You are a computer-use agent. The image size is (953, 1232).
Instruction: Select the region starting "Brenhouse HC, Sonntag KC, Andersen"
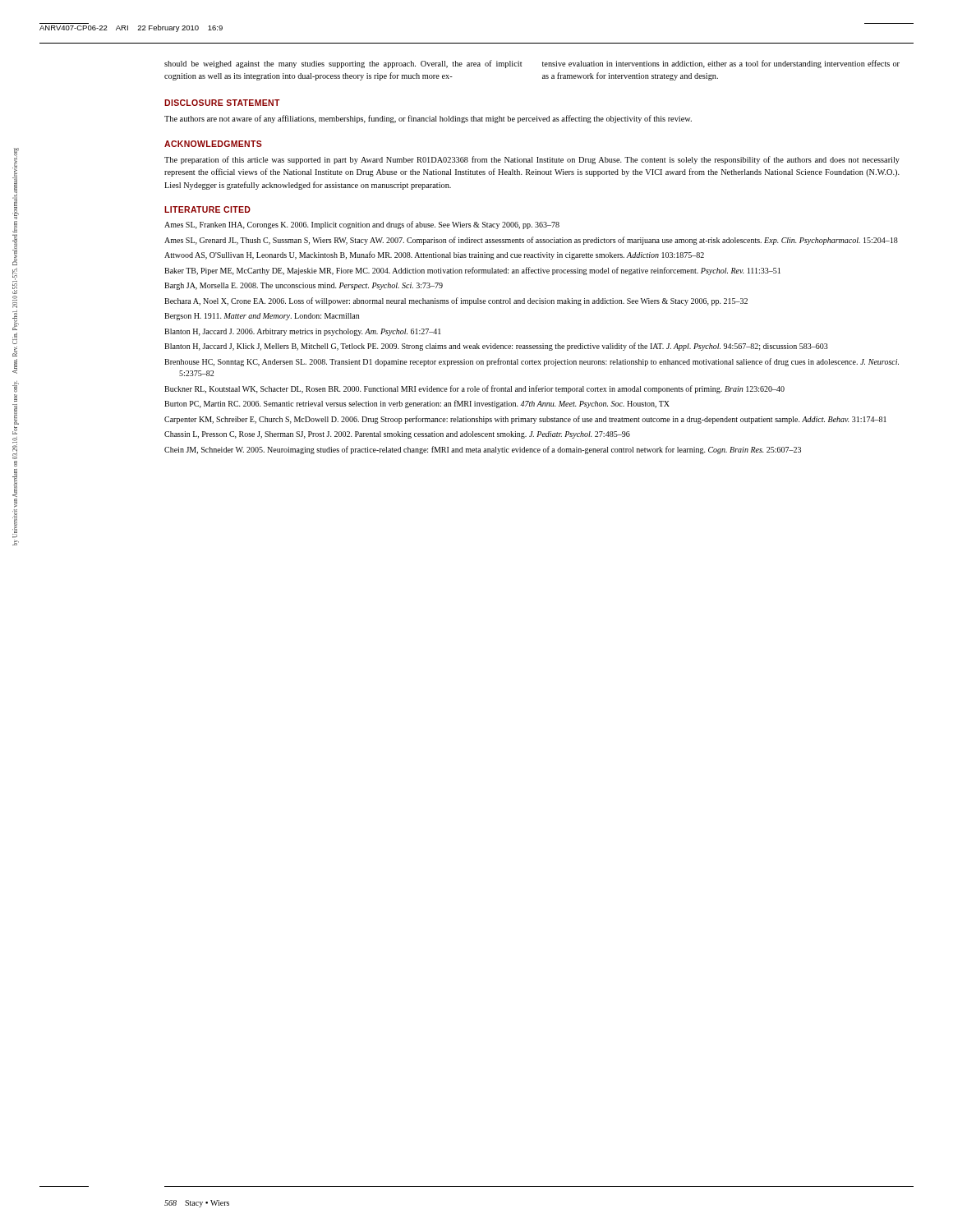point(532,368)
